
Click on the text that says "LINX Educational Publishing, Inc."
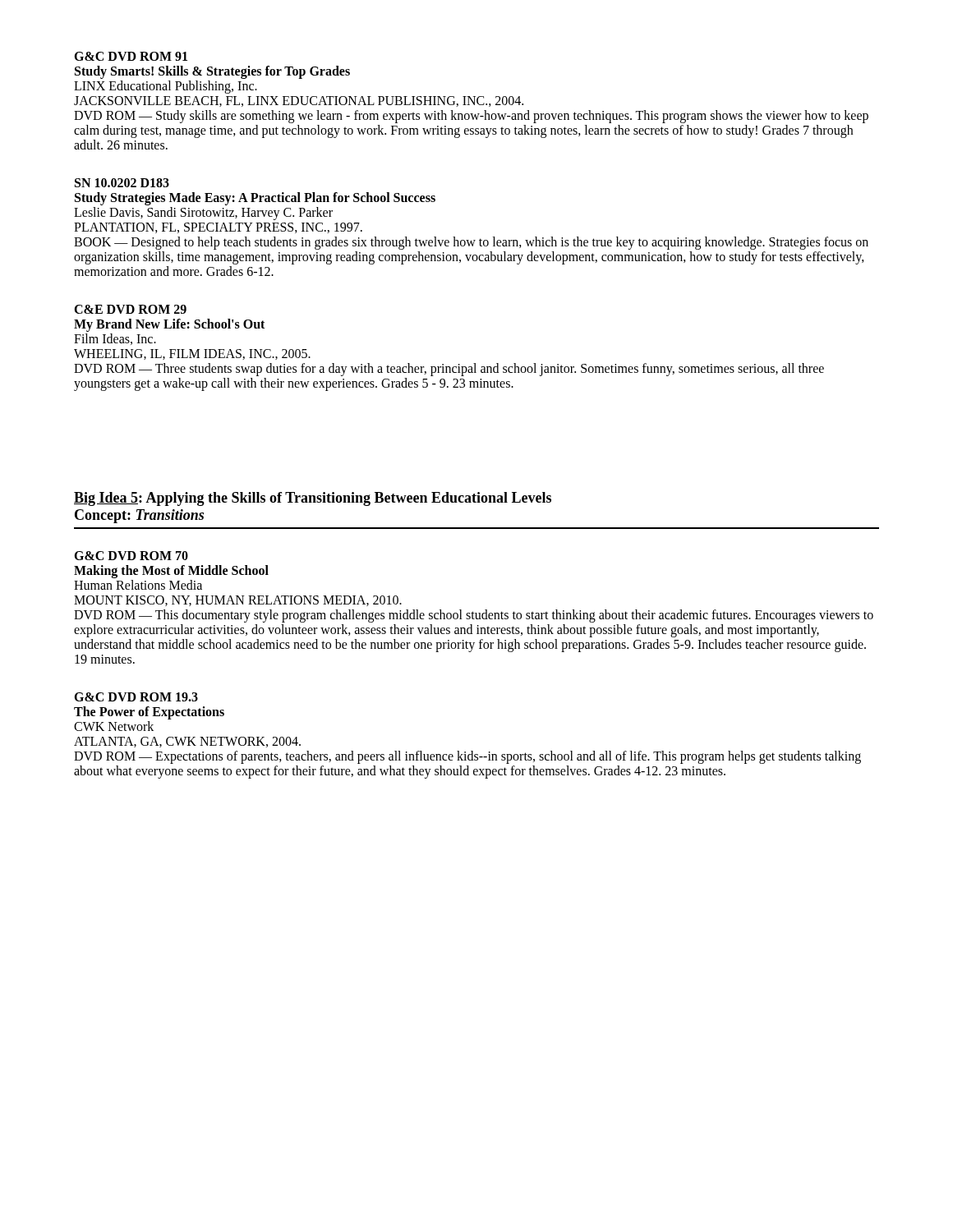click(x=166, y=86)
